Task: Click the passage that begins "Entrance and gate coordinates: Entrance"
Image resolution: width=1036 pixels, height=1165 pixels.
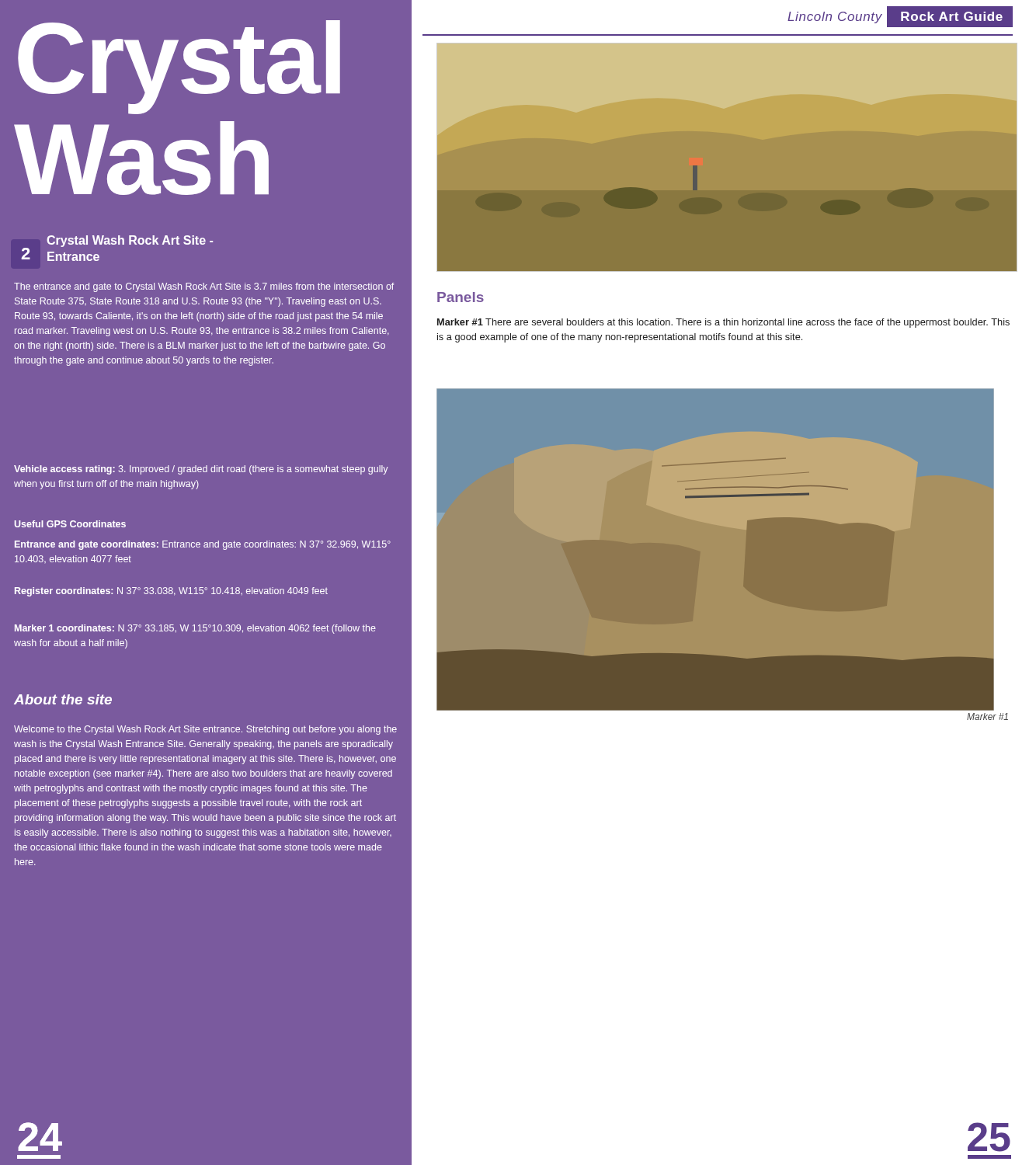Action: pos(202,552)
